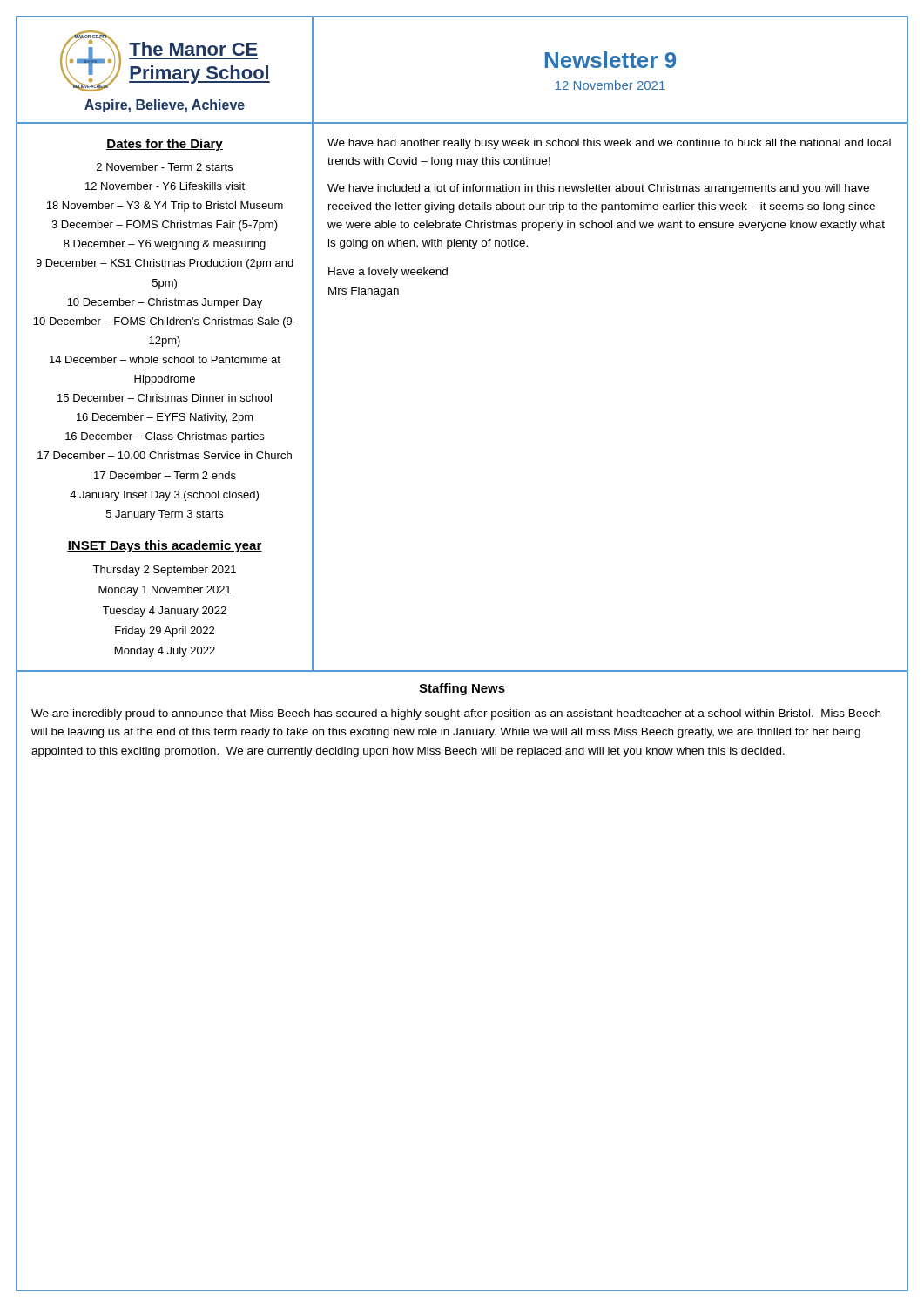Locate the element starting "Monday 1 November 2021"

point(165,590)
